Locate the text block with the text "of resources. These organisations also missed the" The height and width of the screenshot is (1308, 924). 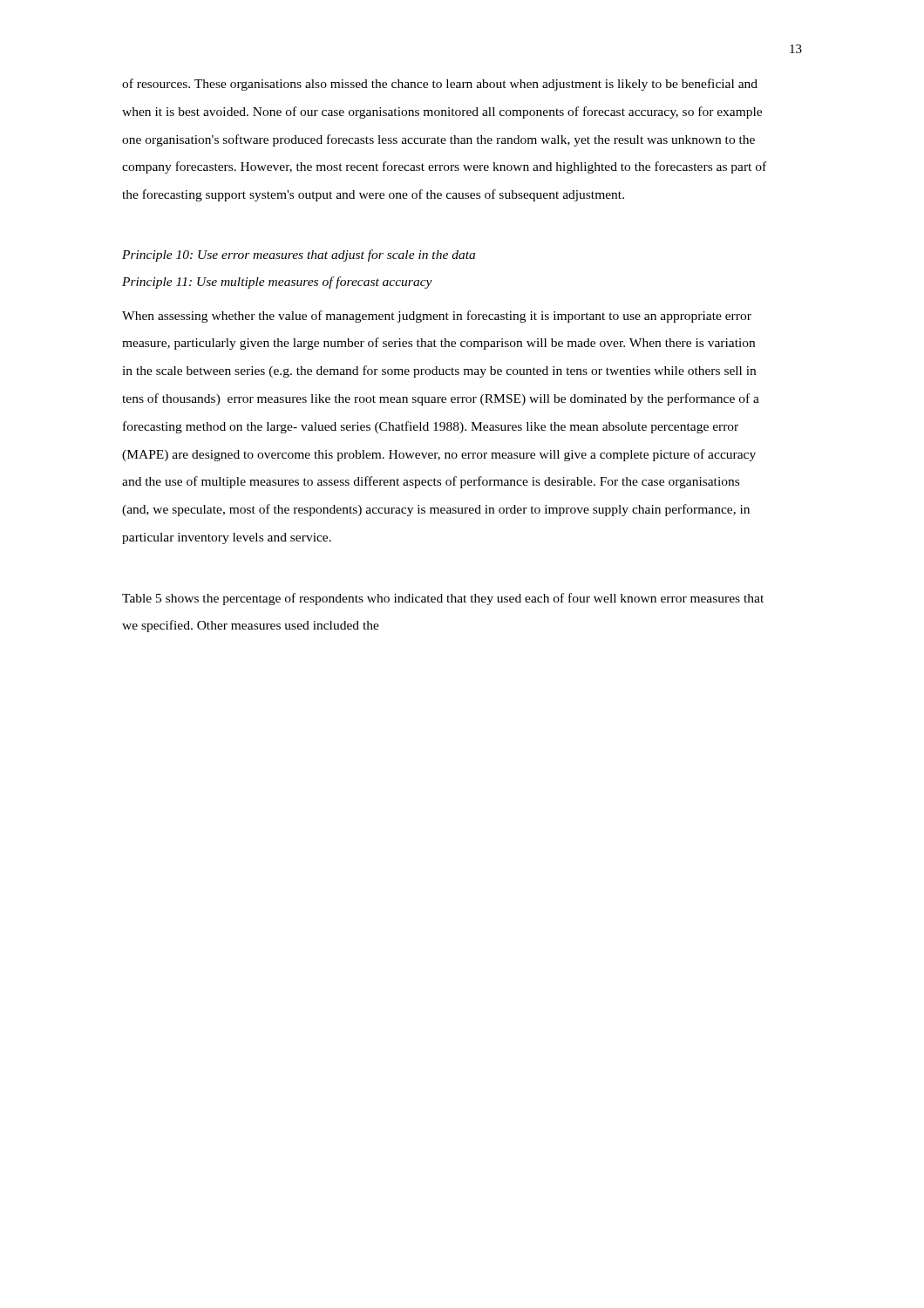tap(444, 139)
